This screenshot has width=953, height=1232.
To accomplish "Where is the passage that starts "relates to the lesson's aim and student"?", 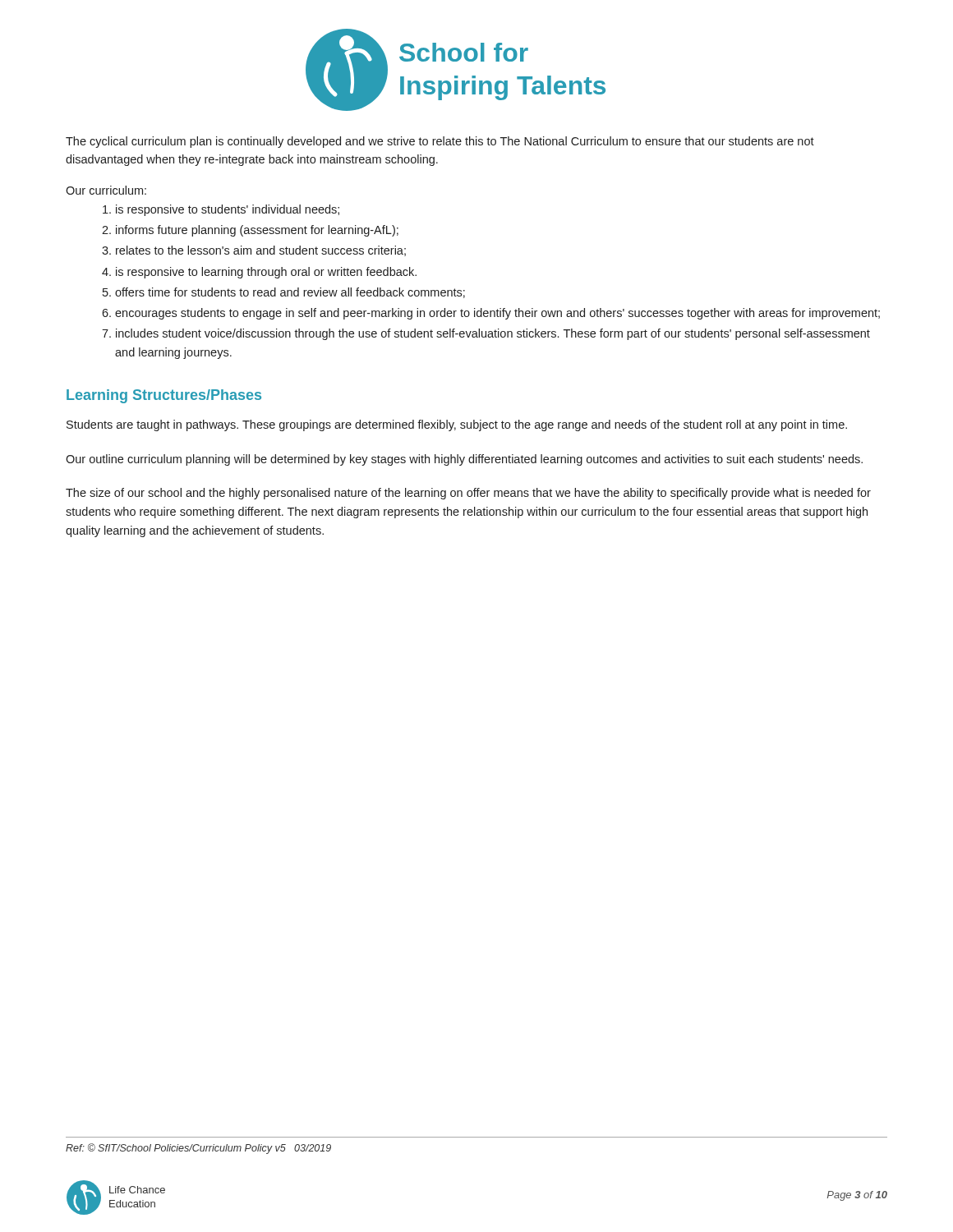I will pos(261,251).
